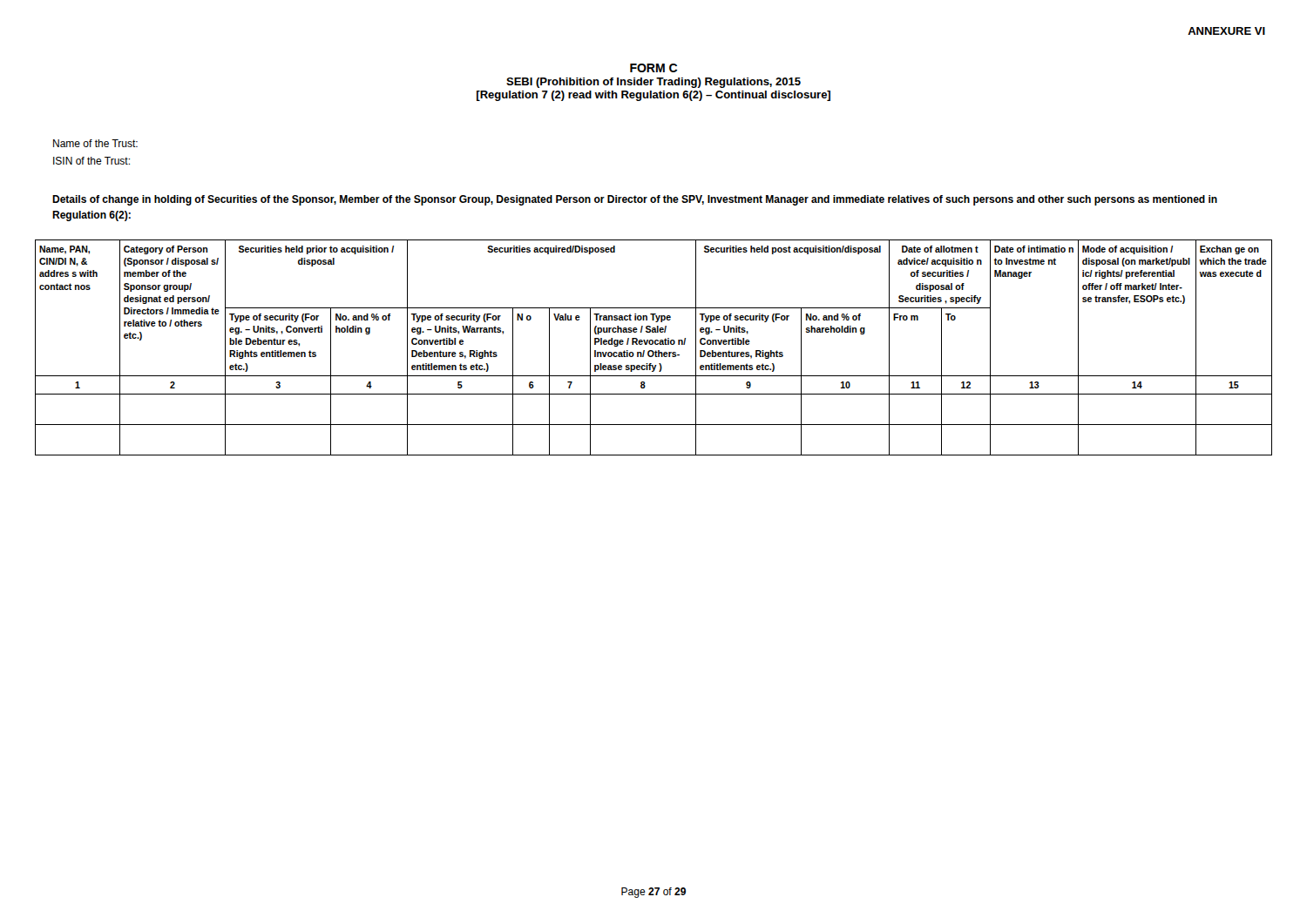Find the passage starting "FORM C SEBI (Prohibition of Insider Trading)"

[654, 81]
